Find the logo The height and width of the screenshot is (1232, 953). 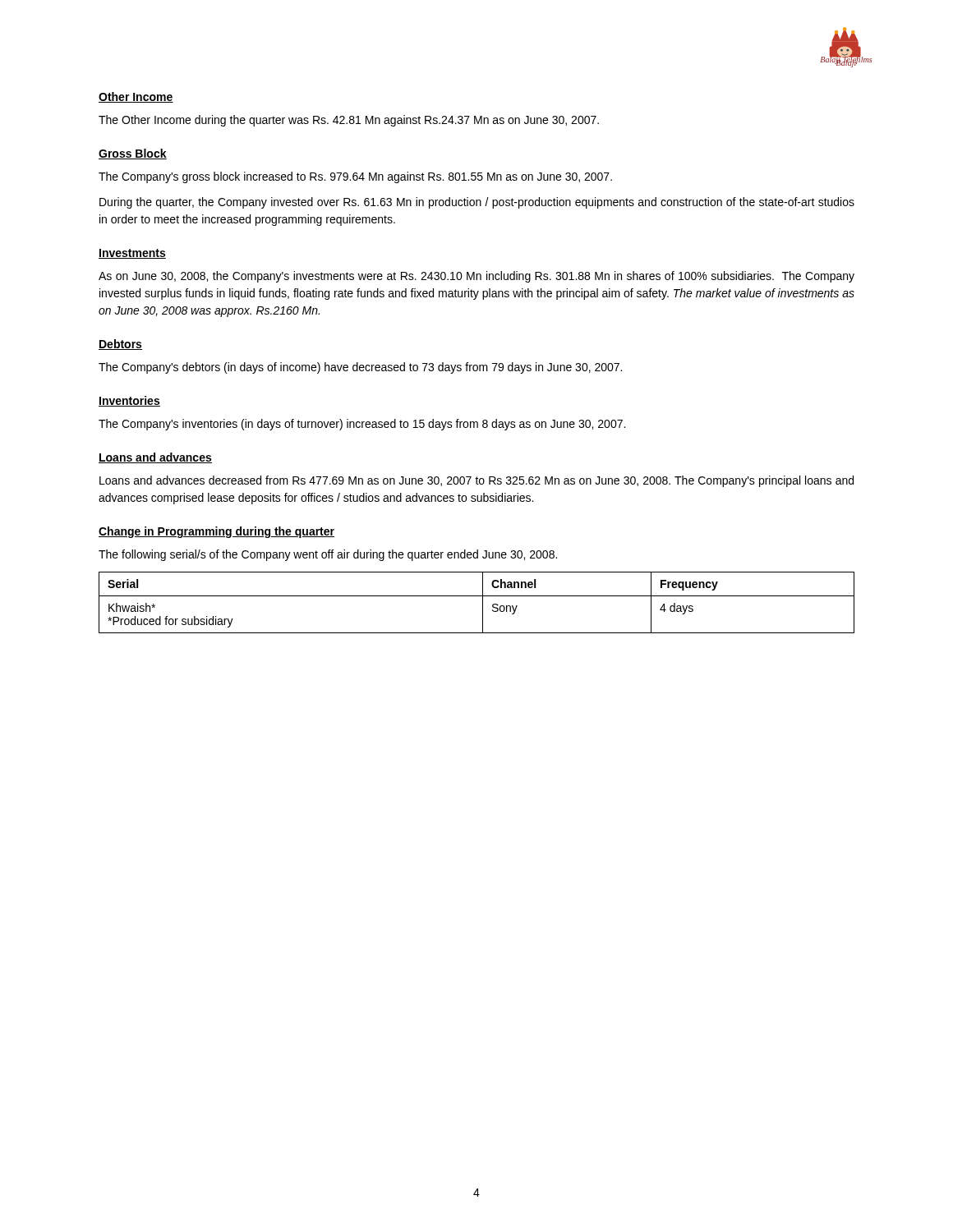point(846,49)
